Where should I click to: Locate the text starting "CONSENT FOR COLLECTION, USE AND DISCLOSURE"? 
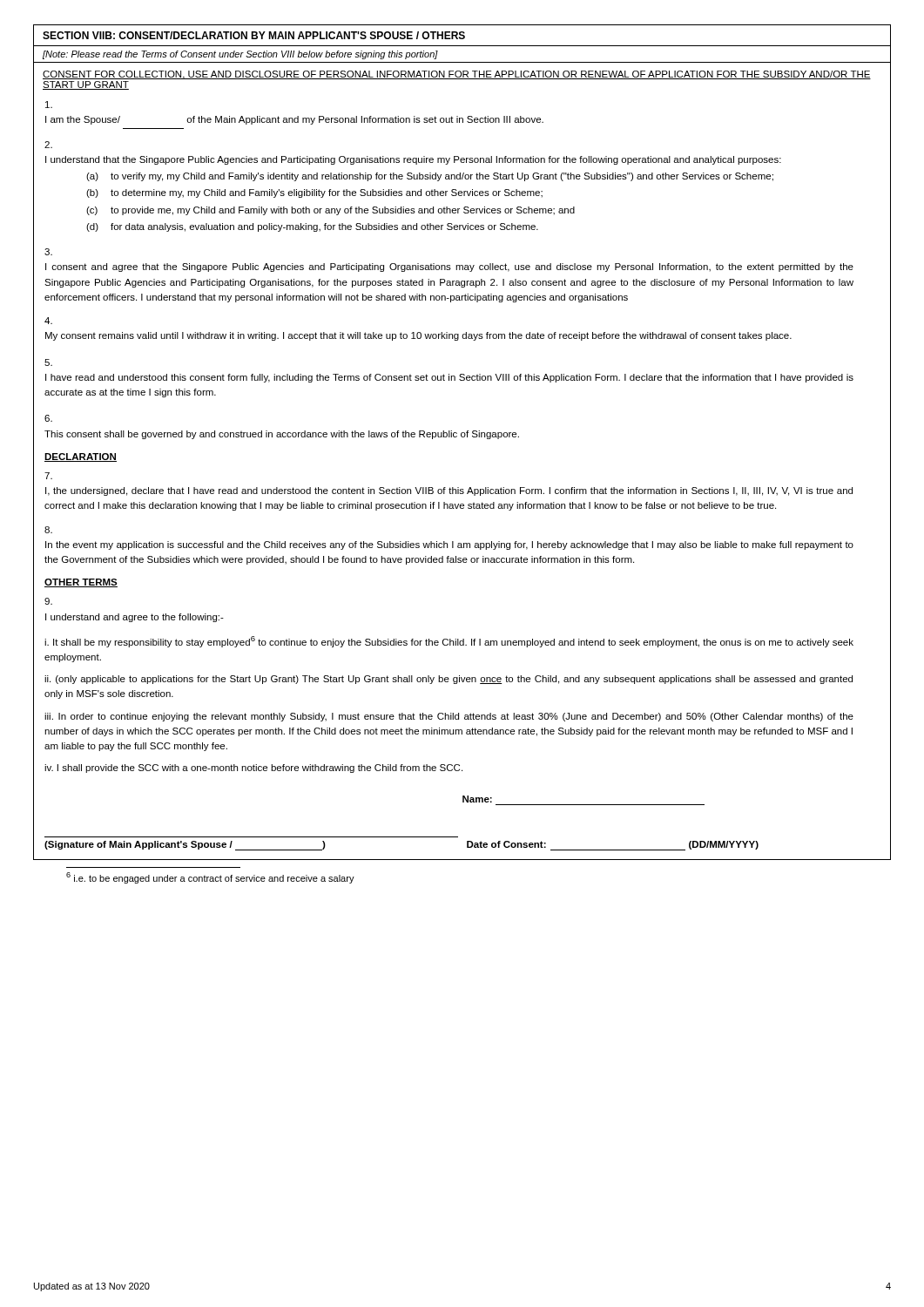click(x=457, y=79)
